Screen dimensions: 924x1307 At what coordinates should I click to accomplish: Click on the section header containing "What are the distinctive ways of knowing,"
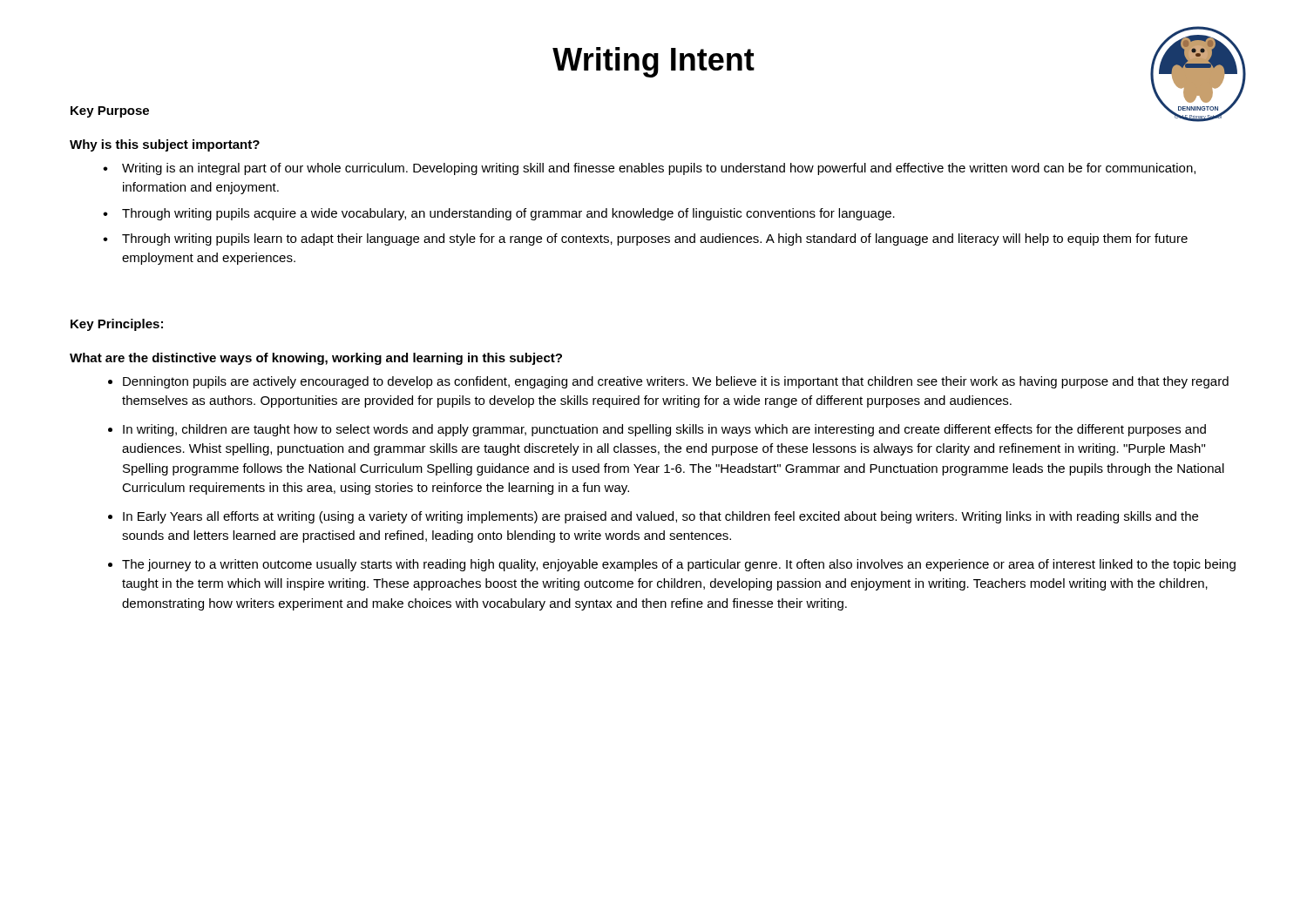coord(316,357)
